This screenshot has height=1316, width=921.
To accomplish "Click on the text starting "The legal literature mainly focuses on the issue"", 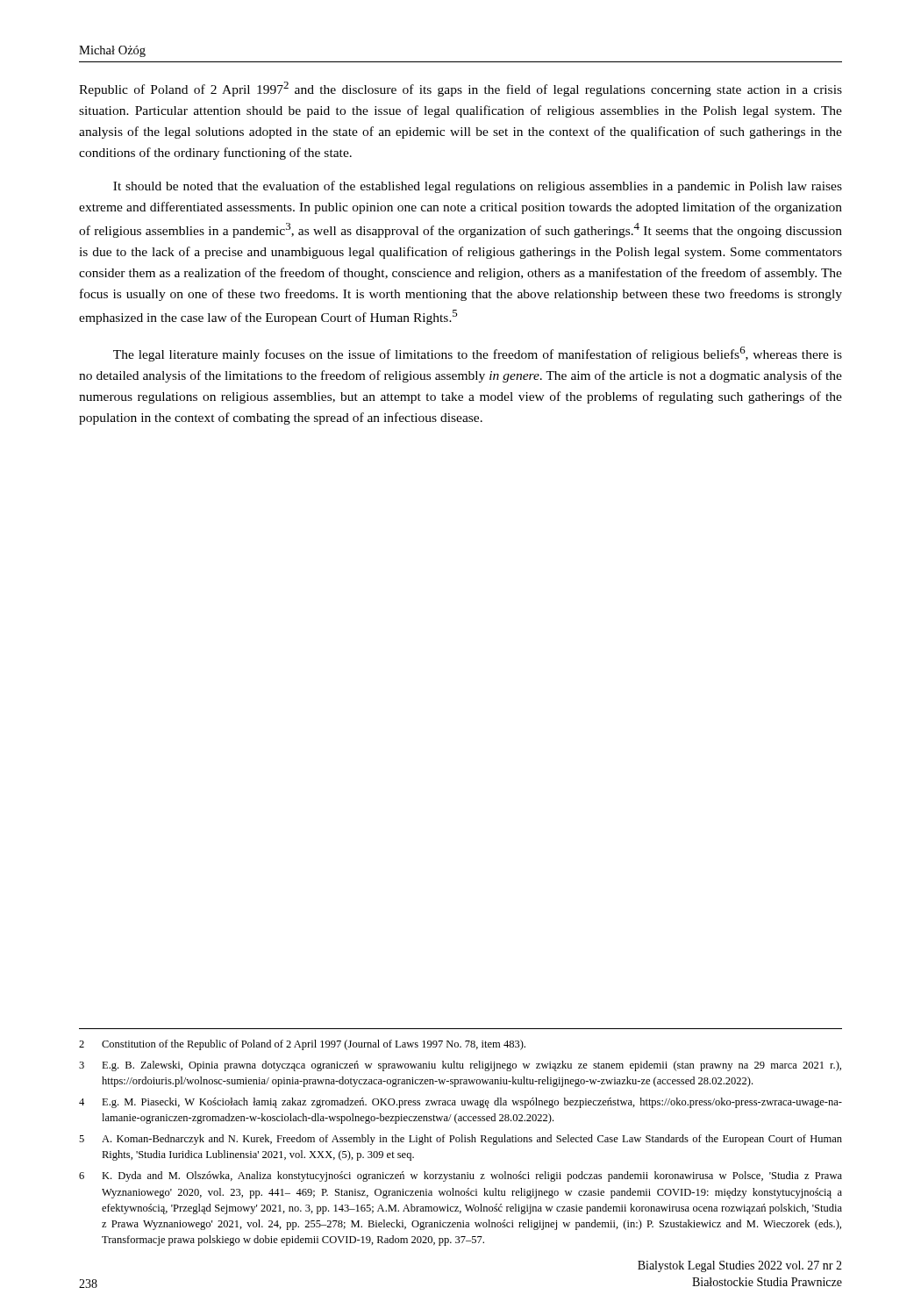I will (460, 384).
